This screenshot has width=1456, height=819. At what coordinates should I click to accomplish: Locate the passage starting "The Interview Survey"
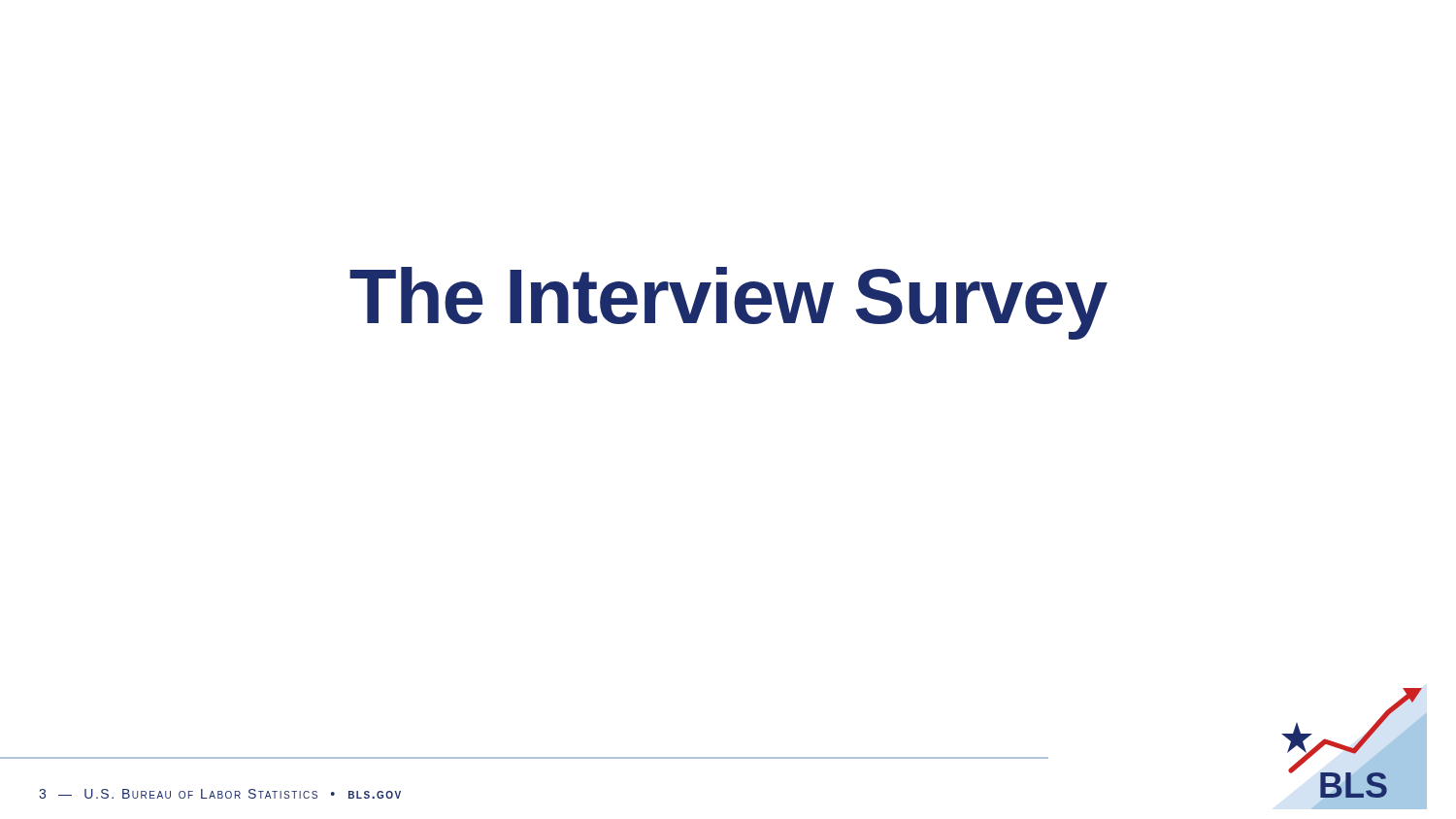[728, 296]
